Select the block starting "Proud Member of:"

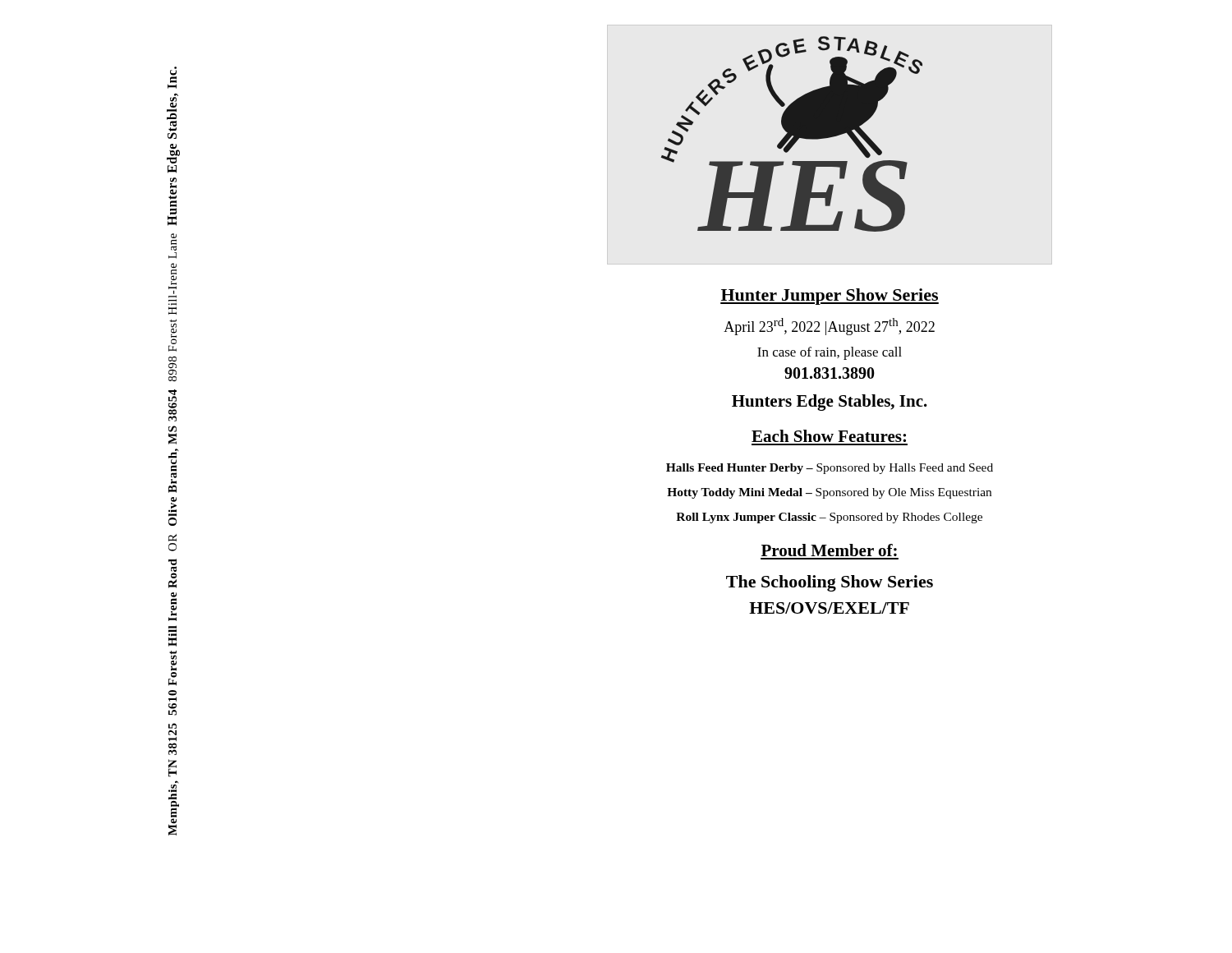coord(830,550)
